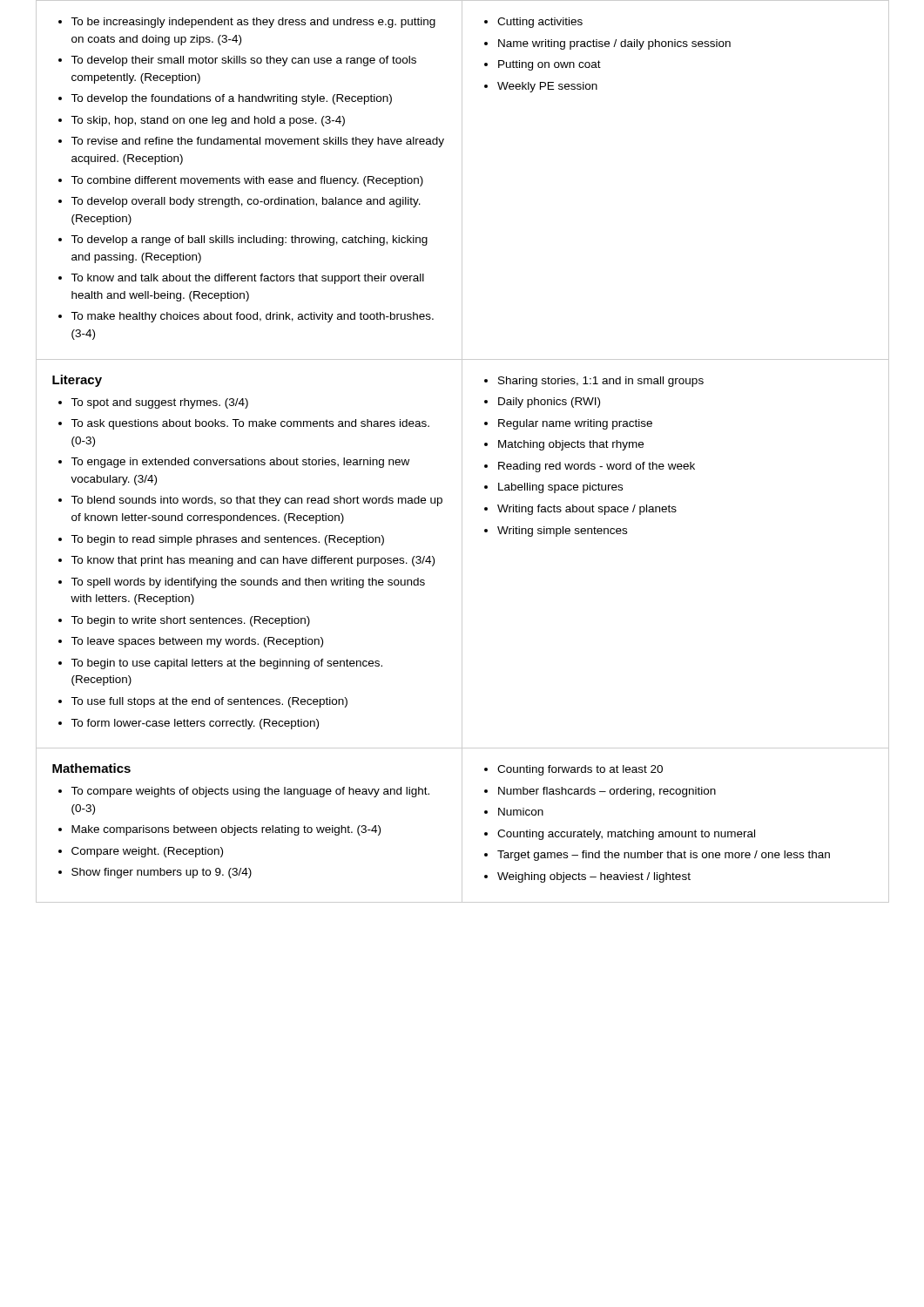Point to the text starting "To be increasingly independent as they dress and"
This screenshot has height=1307, width=924.
click(249, 178)
